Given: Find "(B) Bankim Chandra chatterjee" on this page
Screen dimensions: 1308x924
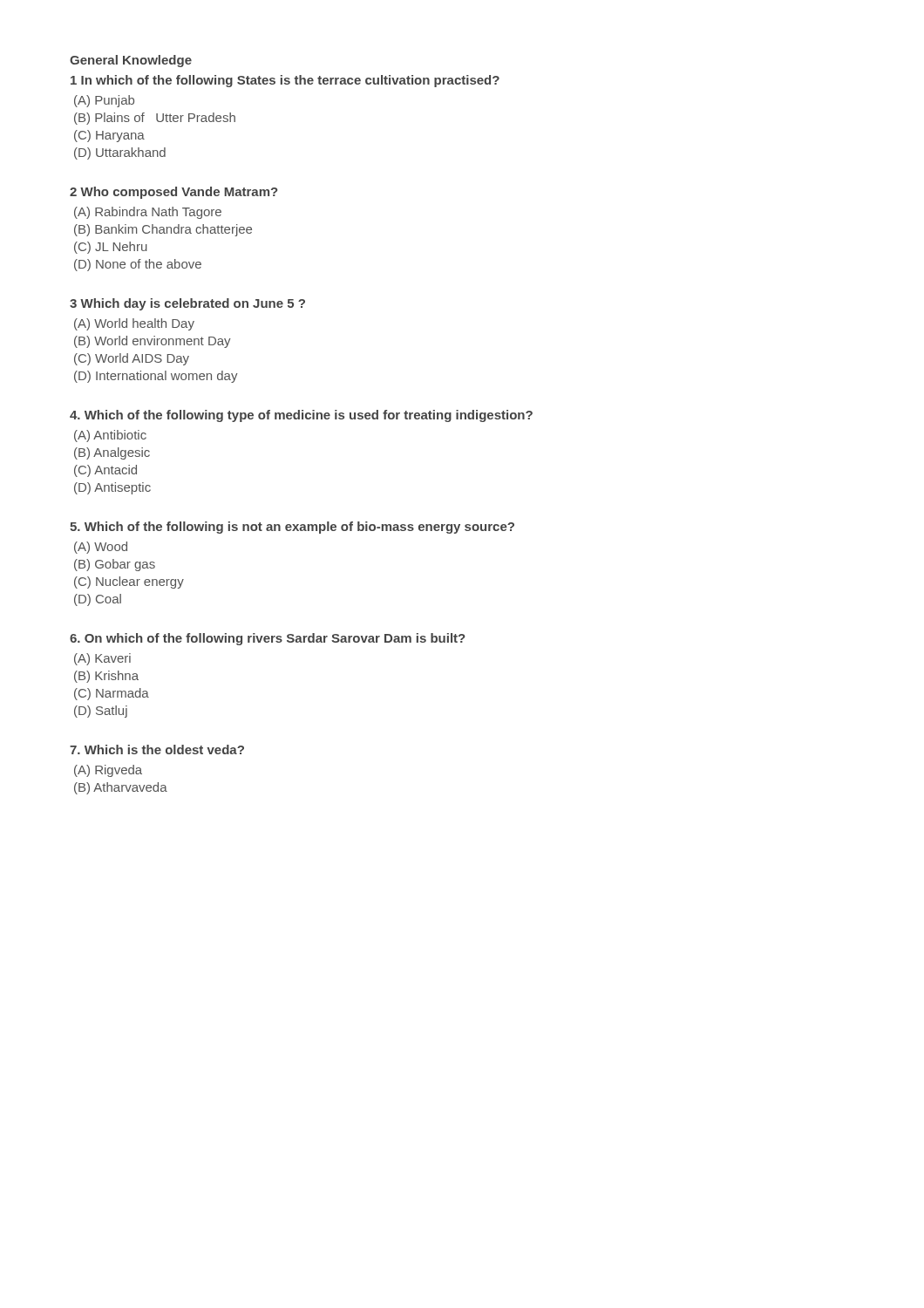Looking at the screenshot, I should [163, 229].
